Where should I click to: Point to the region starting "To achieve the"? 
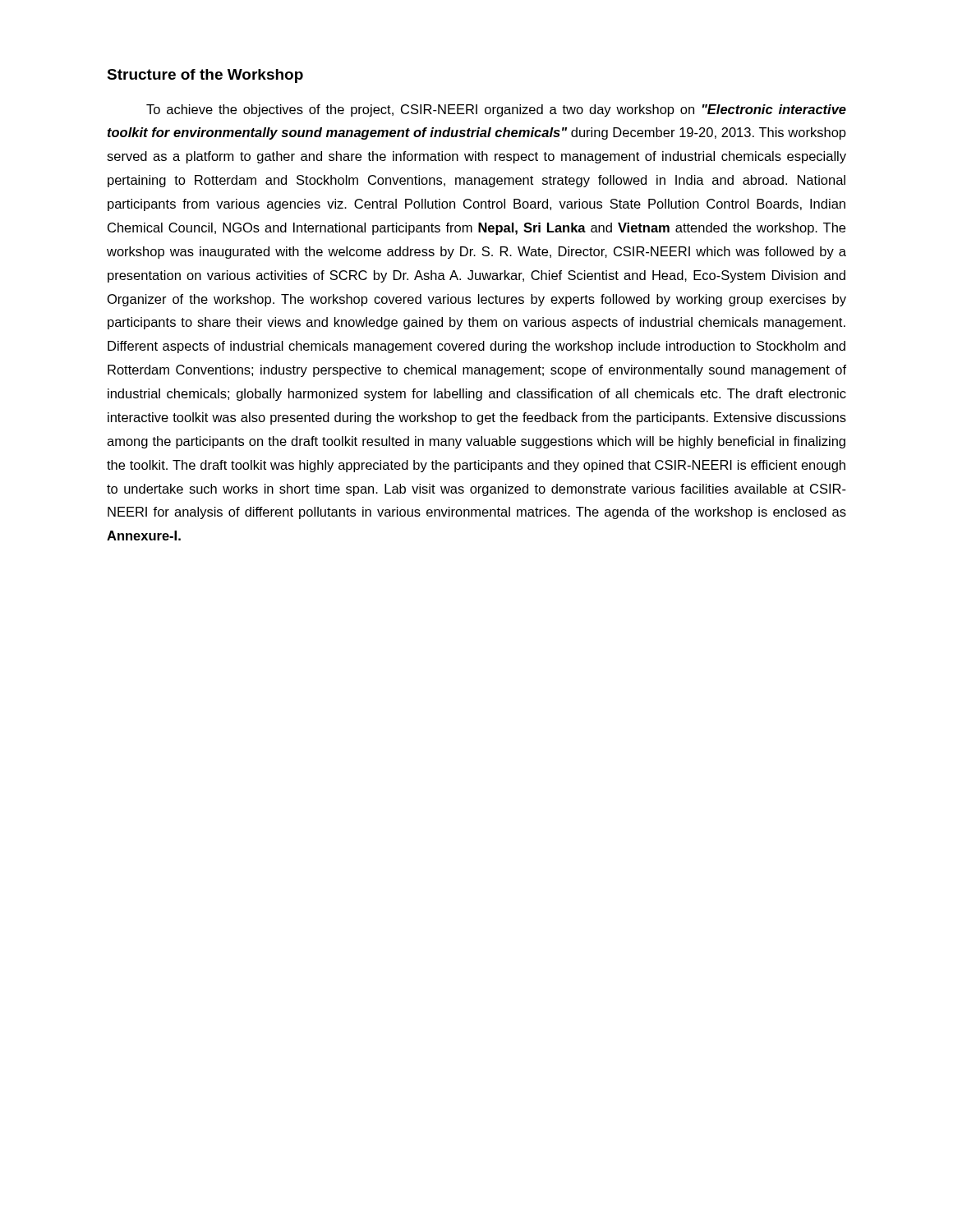coord(476,323)
